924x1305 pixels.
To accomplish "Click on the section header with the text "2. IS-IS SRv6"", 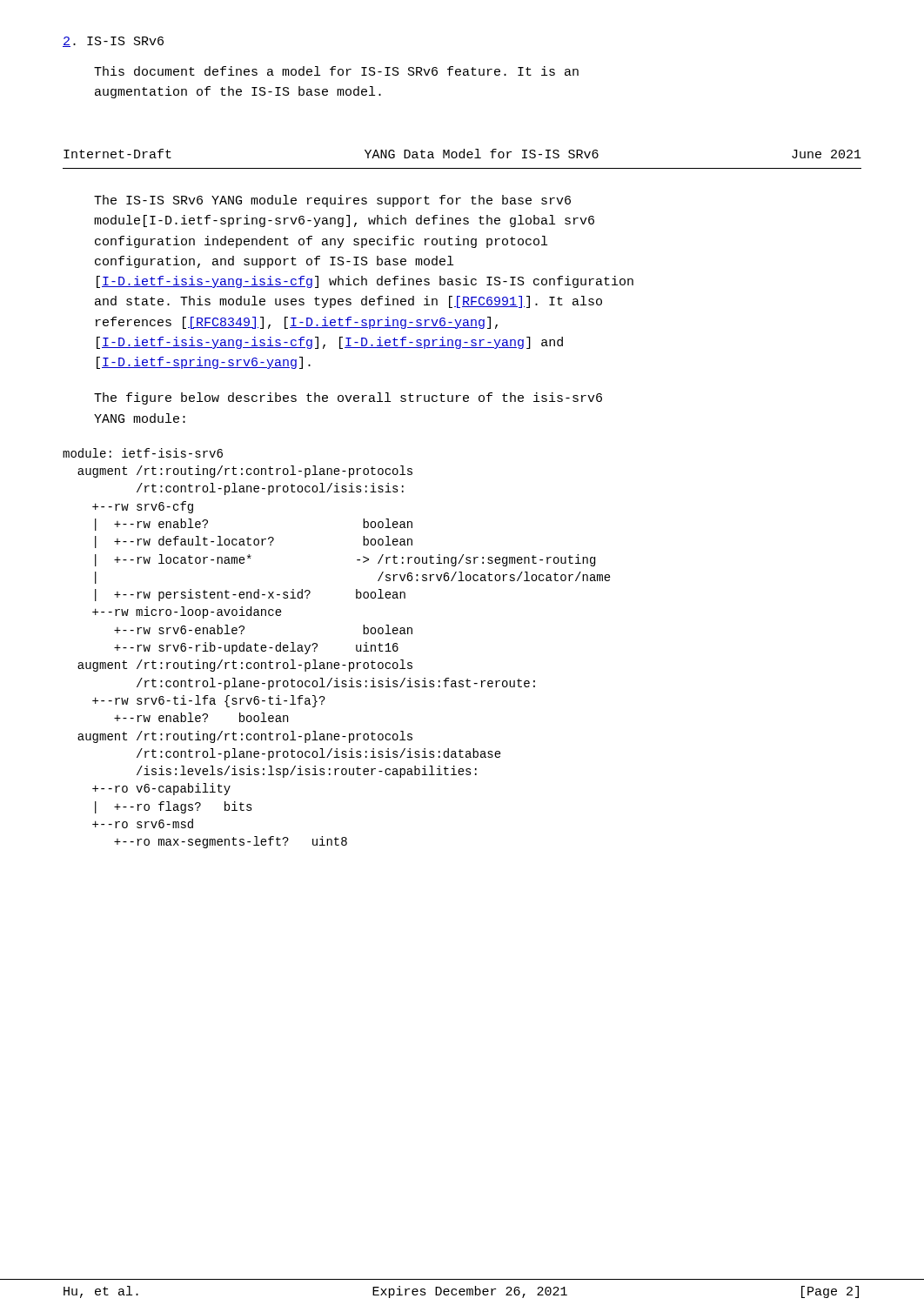I will coord(114,42).
